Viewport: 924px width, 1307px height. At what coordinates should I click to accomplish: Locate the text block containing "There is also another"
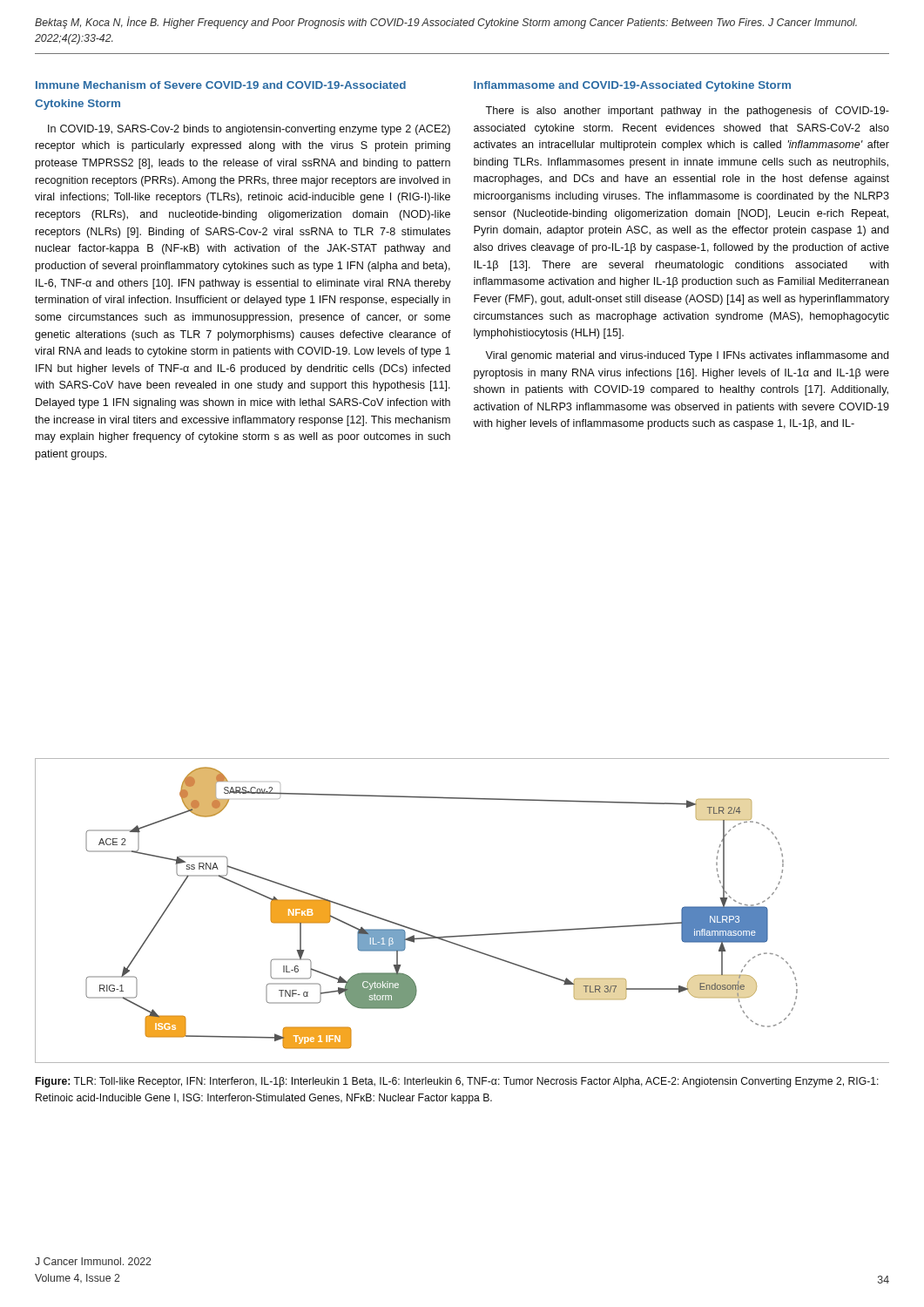(x=681, y=268)
